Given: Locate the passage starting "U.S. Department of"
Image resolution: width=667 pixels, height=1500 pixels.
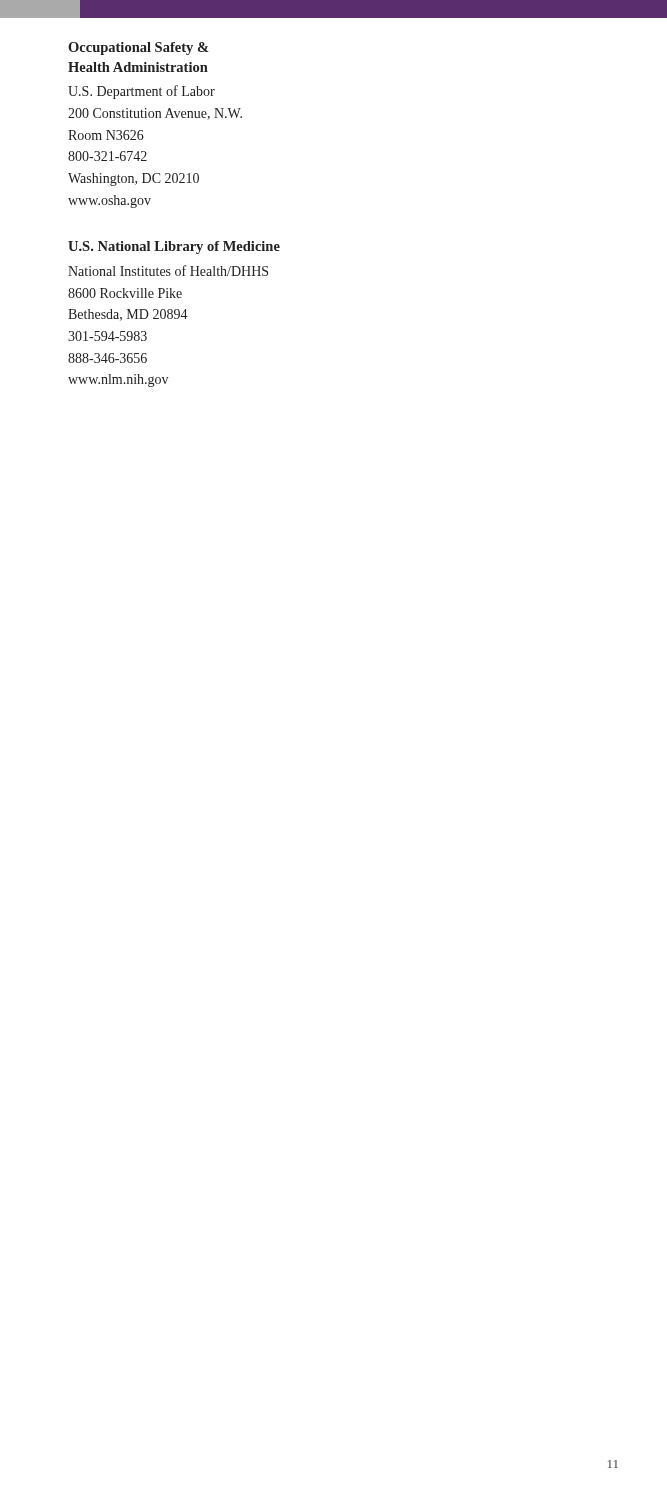Looking at the screenshot, I should click(155, 146).
